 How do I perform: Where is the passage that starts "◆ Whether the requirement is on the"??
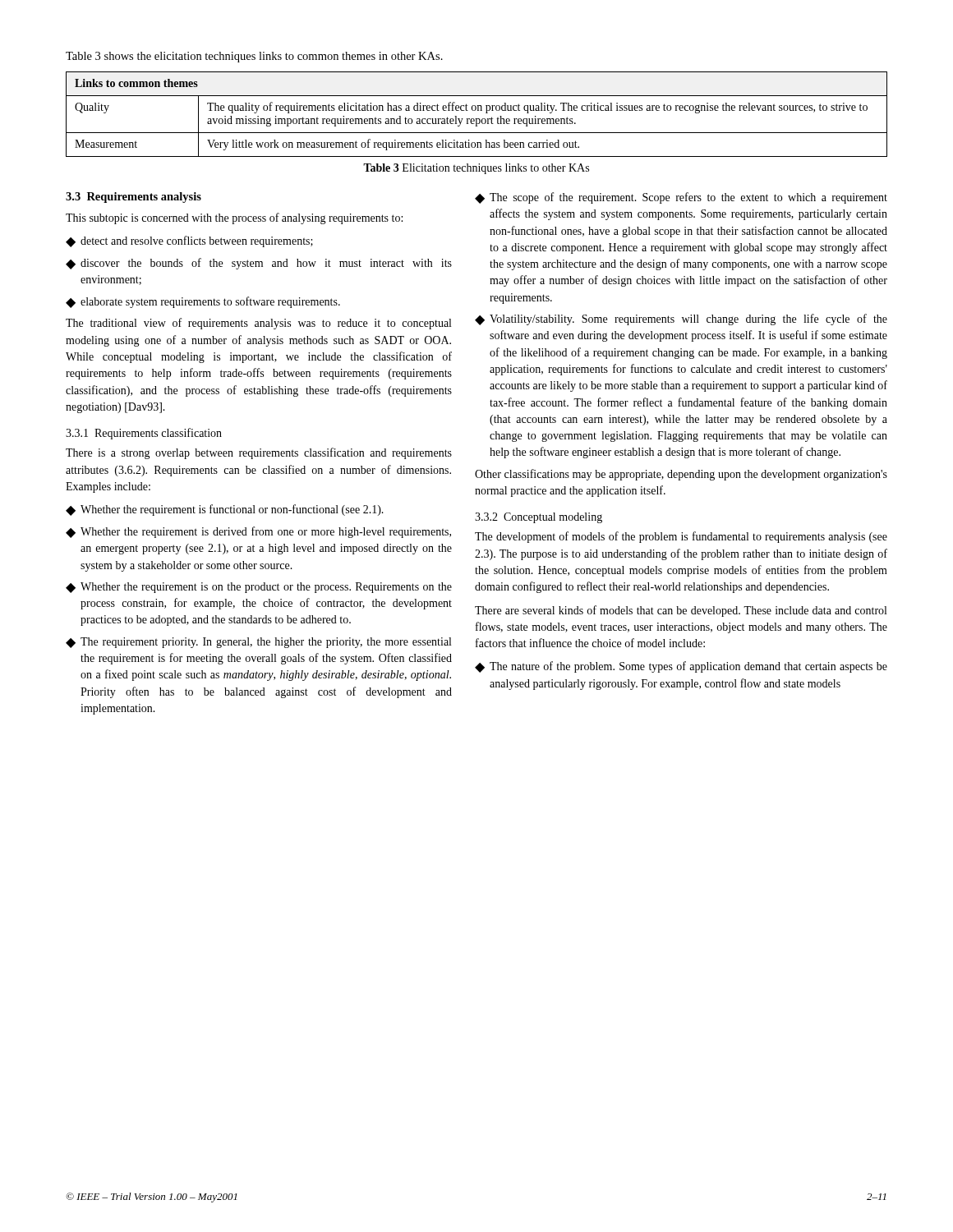click(x=259, y=604)
